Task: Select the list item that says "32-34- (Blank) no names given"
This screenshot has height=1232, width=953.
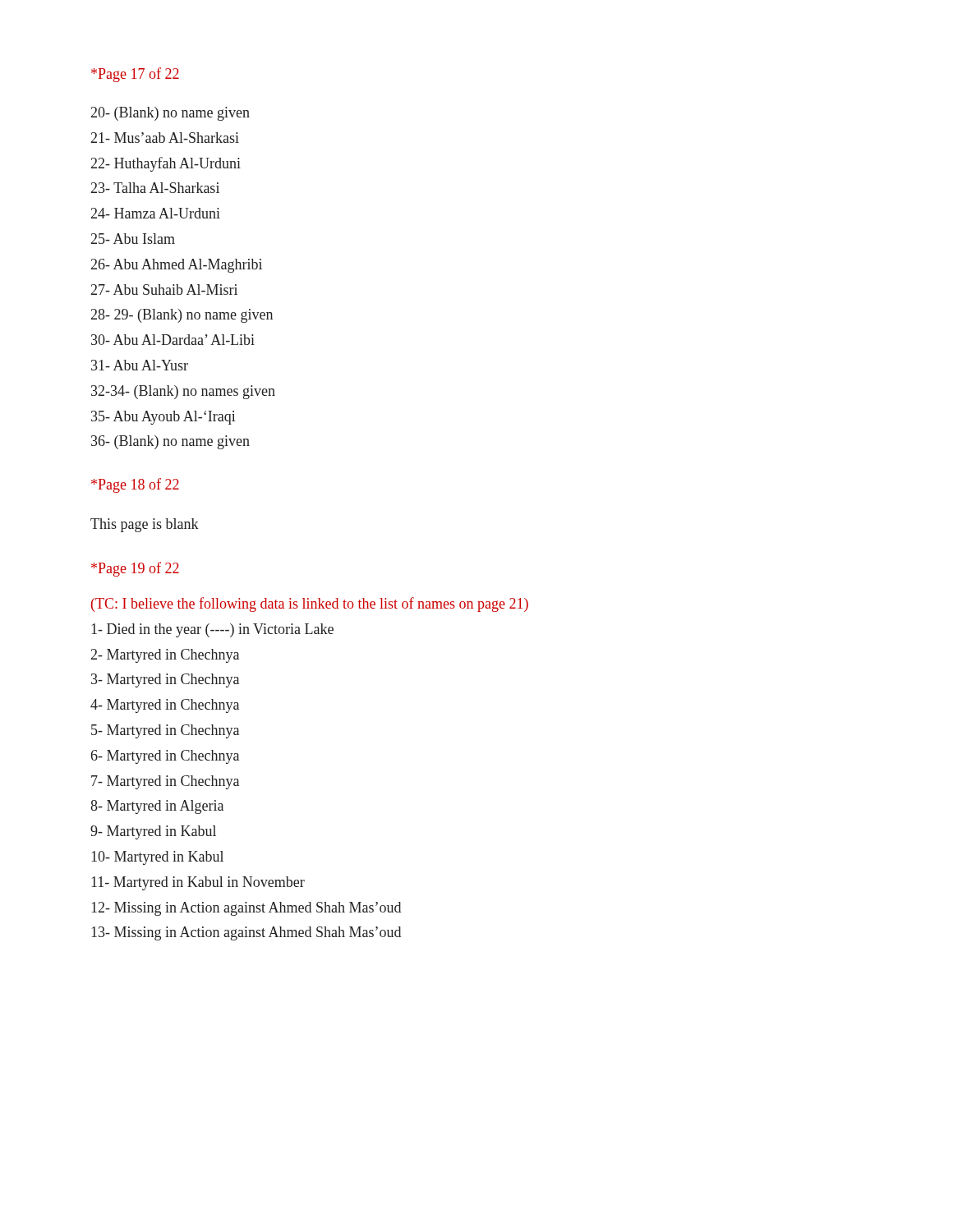Action: tap(183, 391)
